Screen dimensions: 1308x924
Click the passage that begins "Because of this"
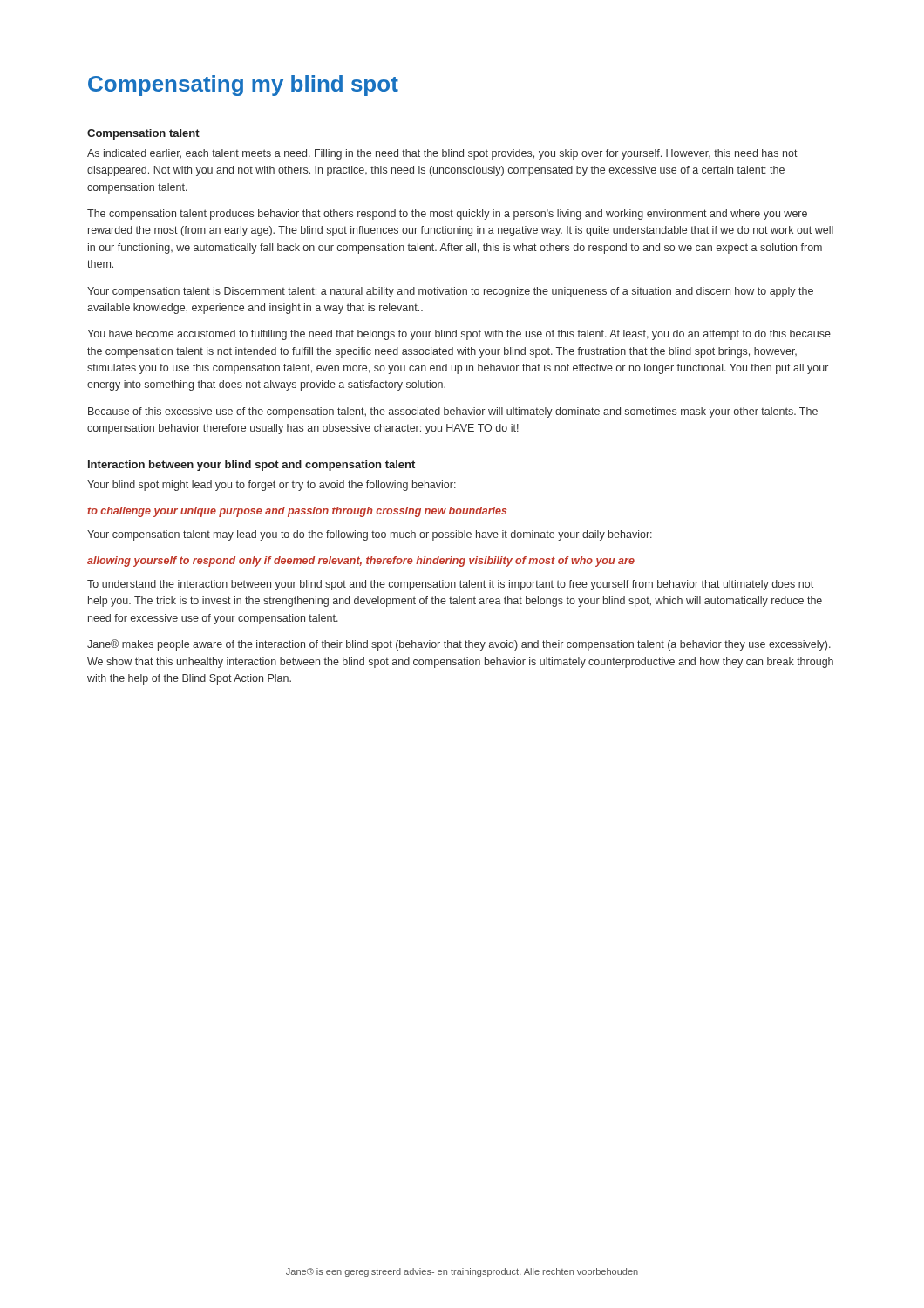pos(462,421)
